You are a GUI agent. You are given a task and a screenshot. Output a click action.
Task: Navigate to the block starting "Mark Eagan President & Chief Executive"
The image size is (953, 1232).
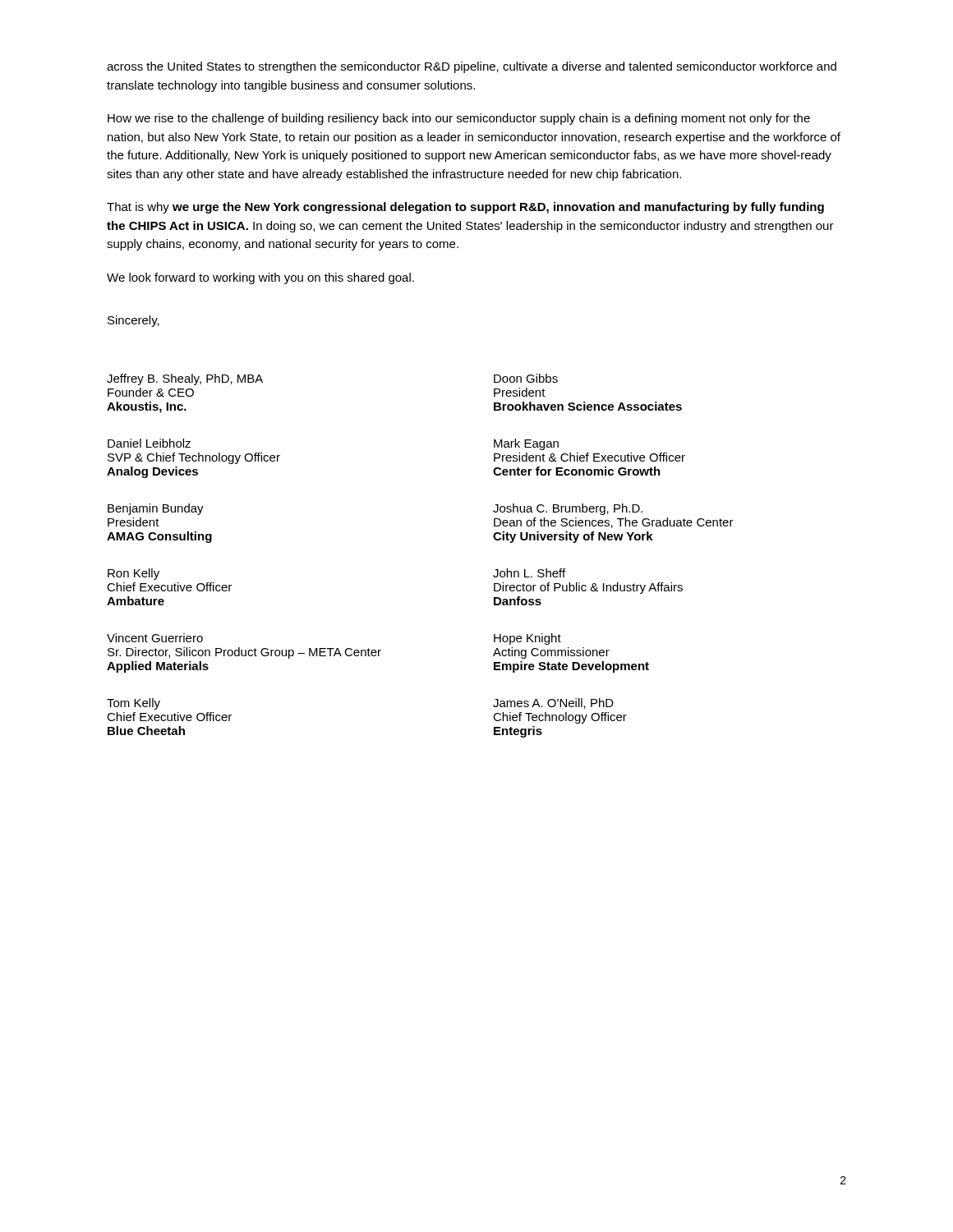tap(670, 457)
